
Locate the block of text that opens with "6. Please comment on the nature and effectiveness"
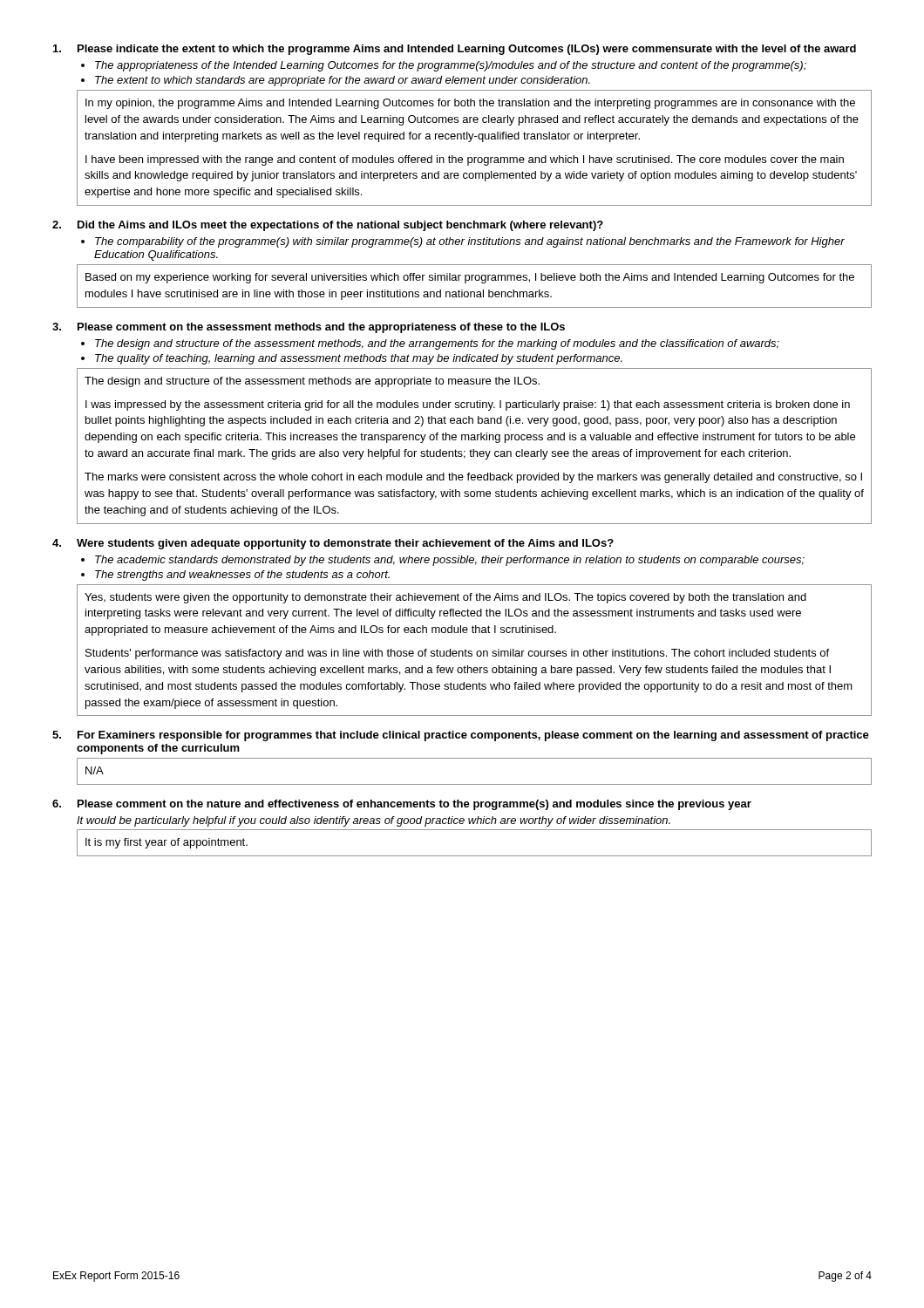coord(462,829)
